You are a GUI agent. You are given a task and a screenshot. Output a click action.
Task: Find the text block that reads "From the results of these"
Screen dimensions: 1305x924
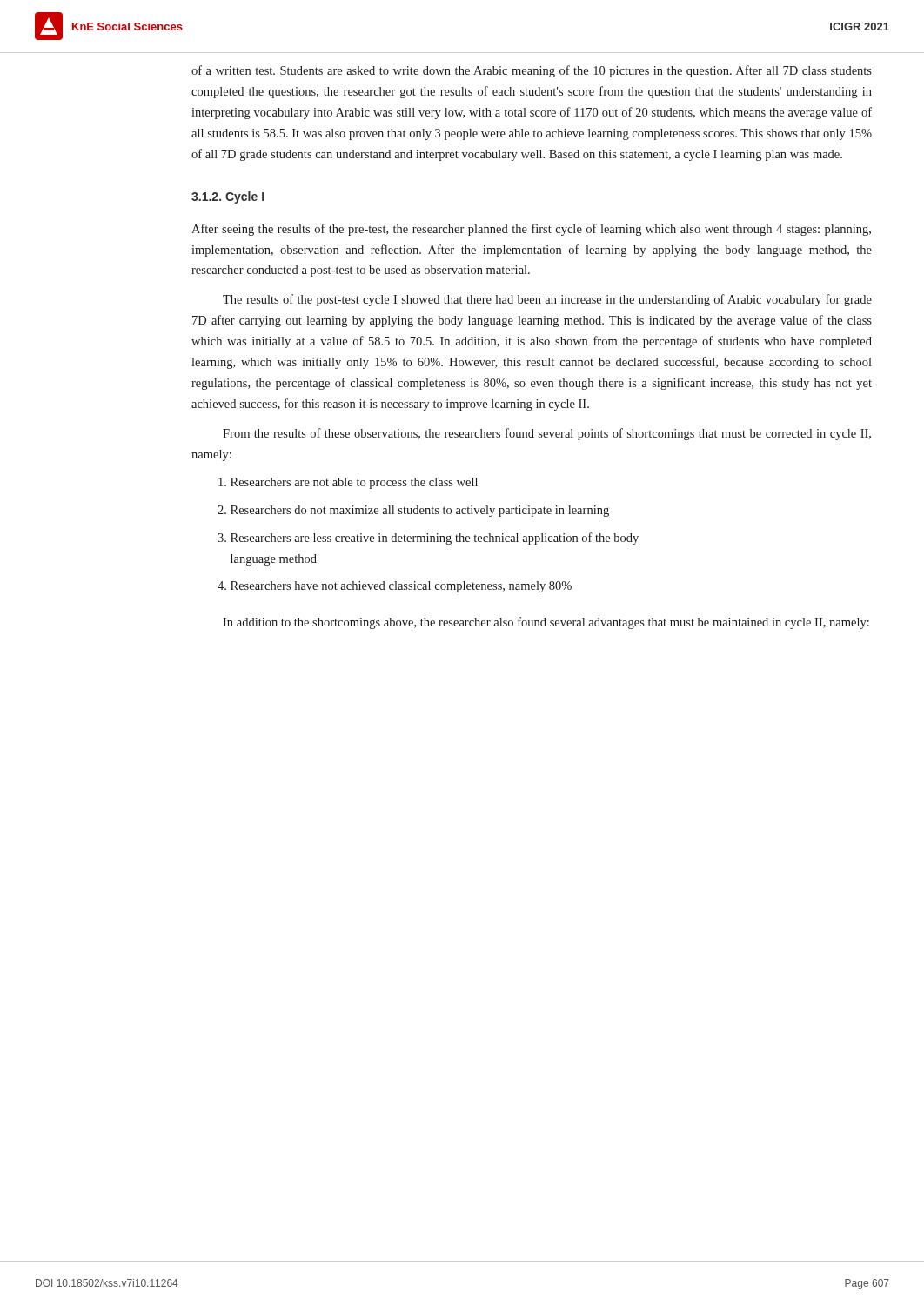532,444
